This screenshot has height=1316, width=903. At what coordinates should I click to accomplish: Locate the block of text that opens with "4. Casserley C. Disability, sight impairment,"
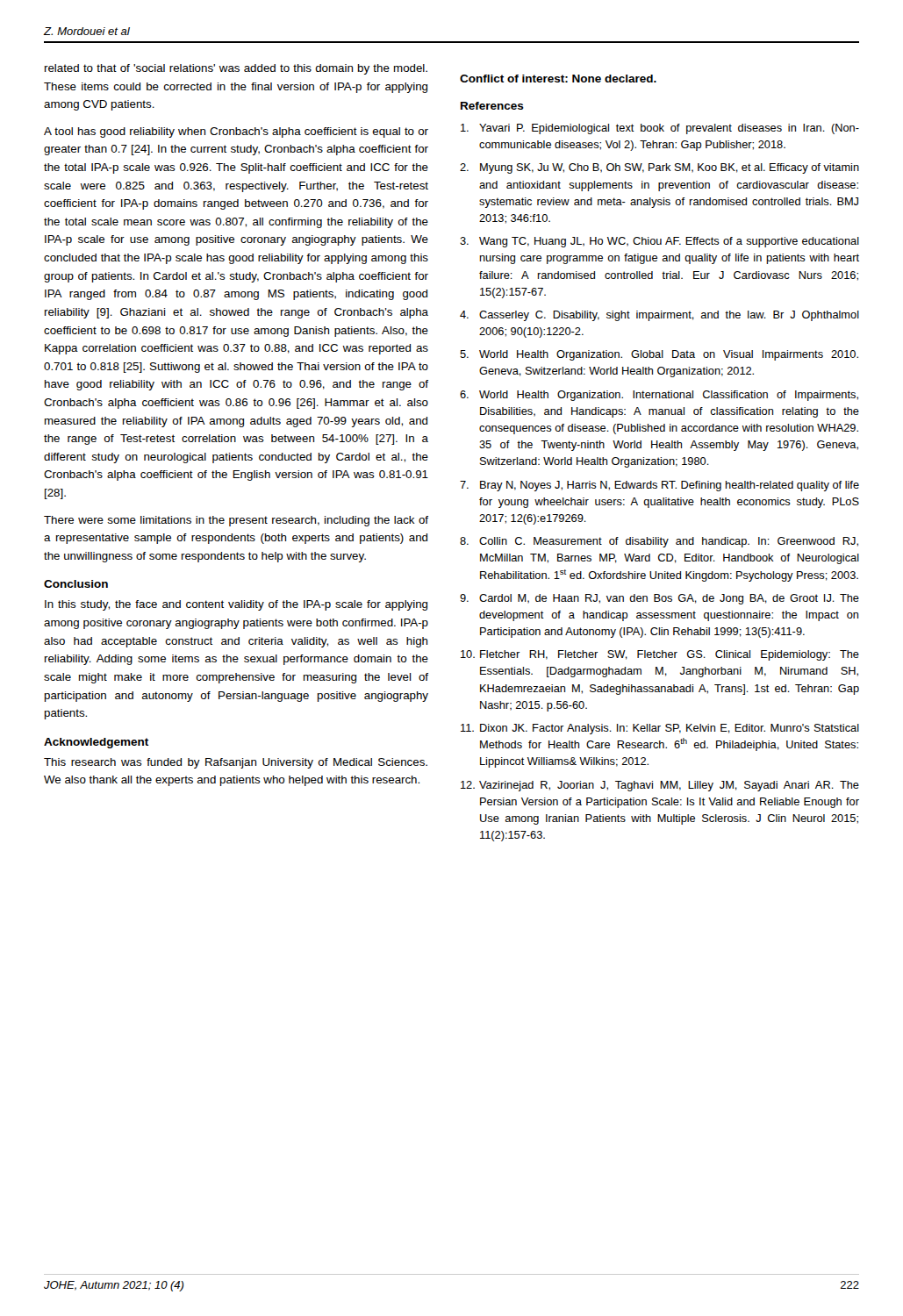point(659,323)
